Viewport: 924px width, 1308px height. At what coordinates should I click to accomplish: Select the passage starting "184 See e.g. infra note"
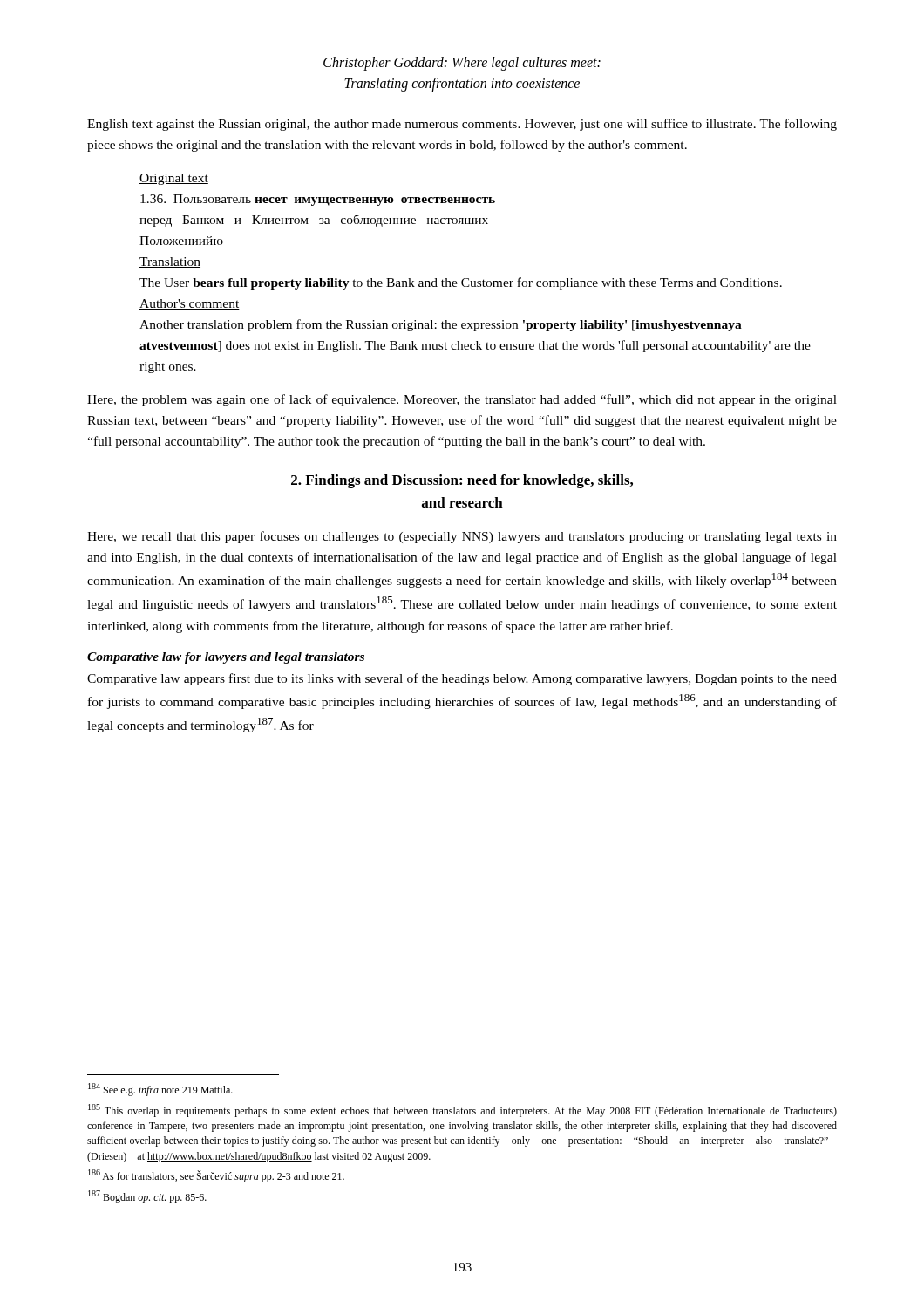pos(160,1089)
